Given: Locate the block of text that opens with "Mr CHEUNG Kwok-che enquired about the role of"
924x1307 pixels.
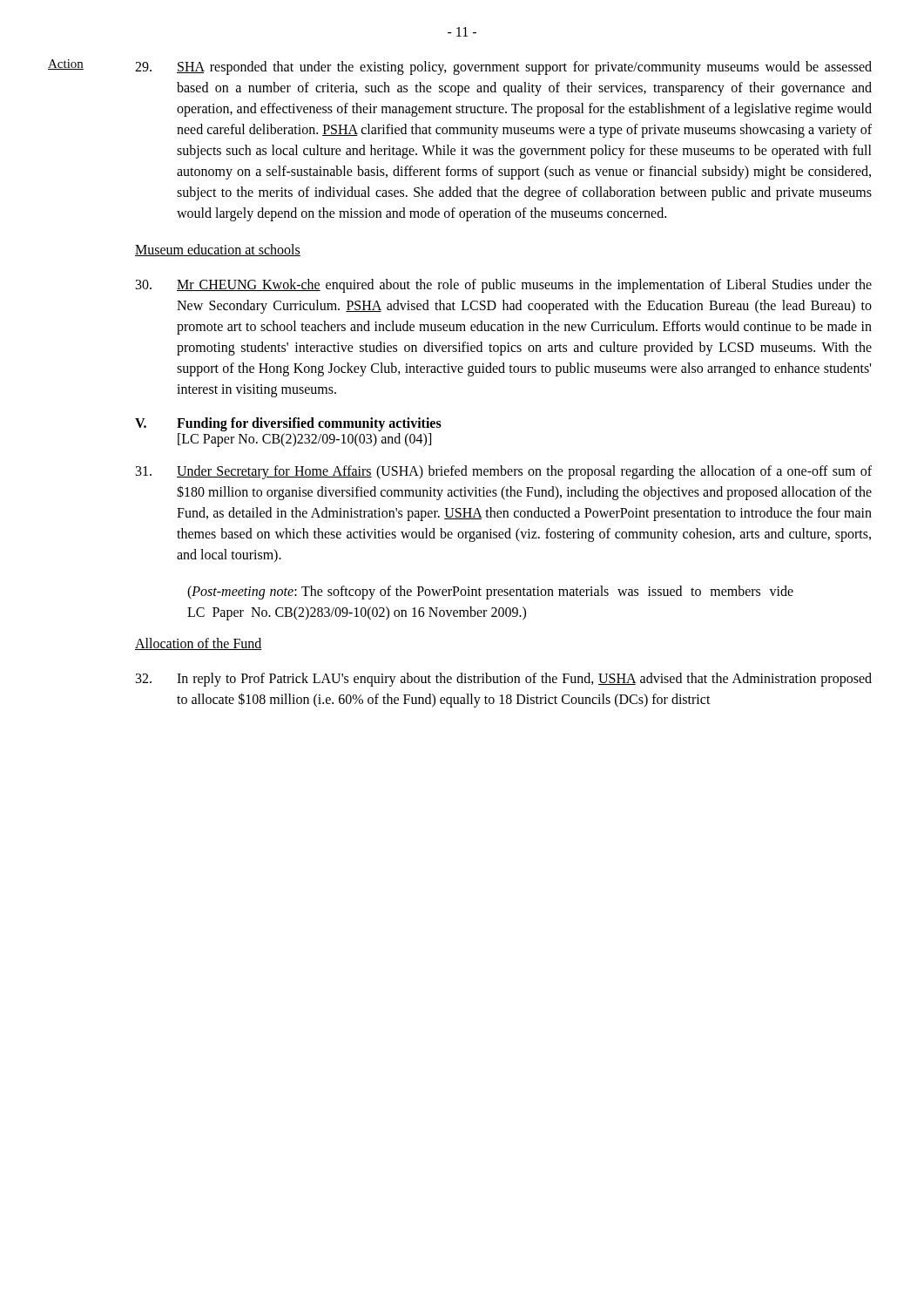Looking at the screenshot, I should point(503,337).
